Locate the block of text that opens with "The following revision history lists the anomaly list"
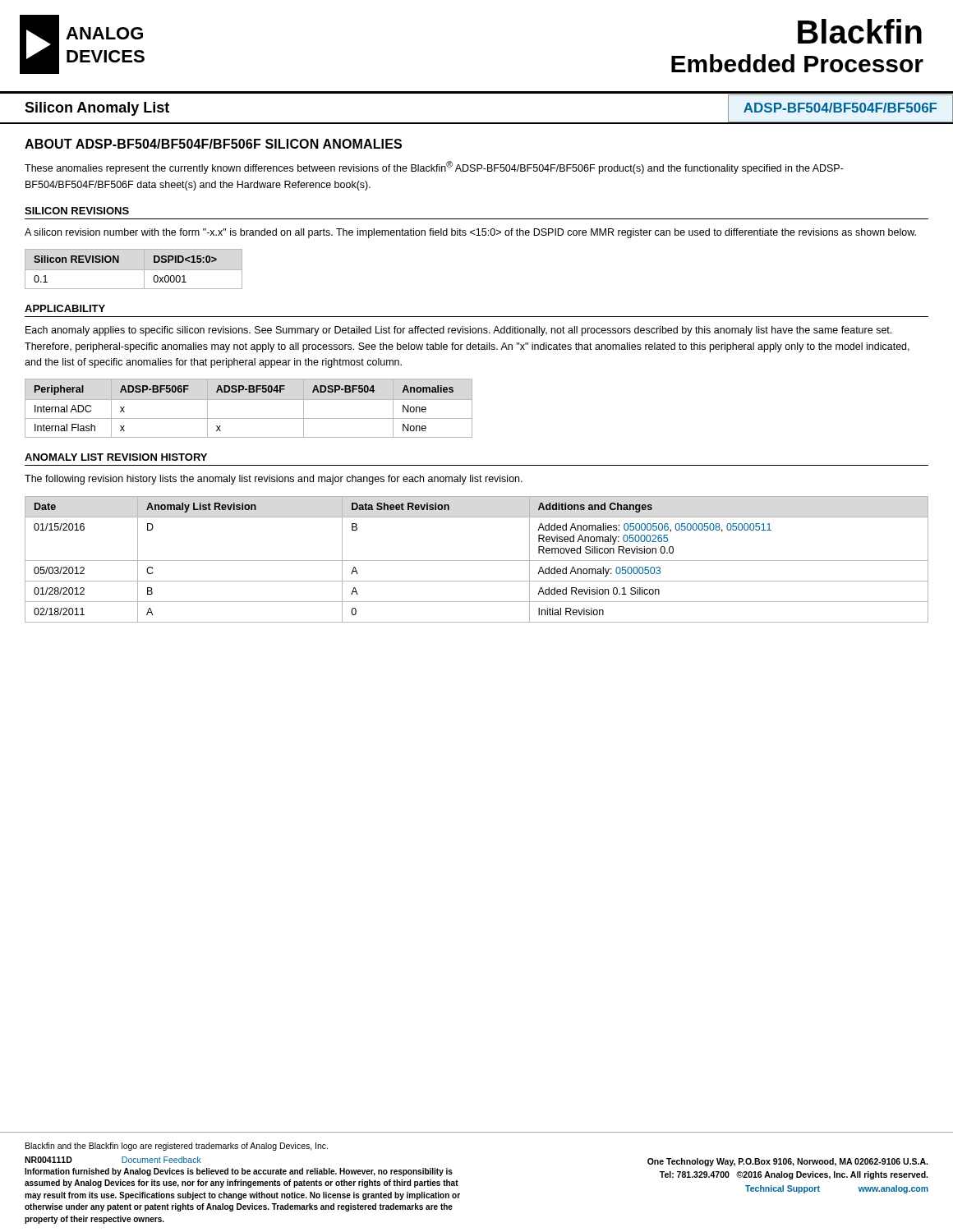The image size is (953, 1232). pyautogui.click(x=274, y=479)
